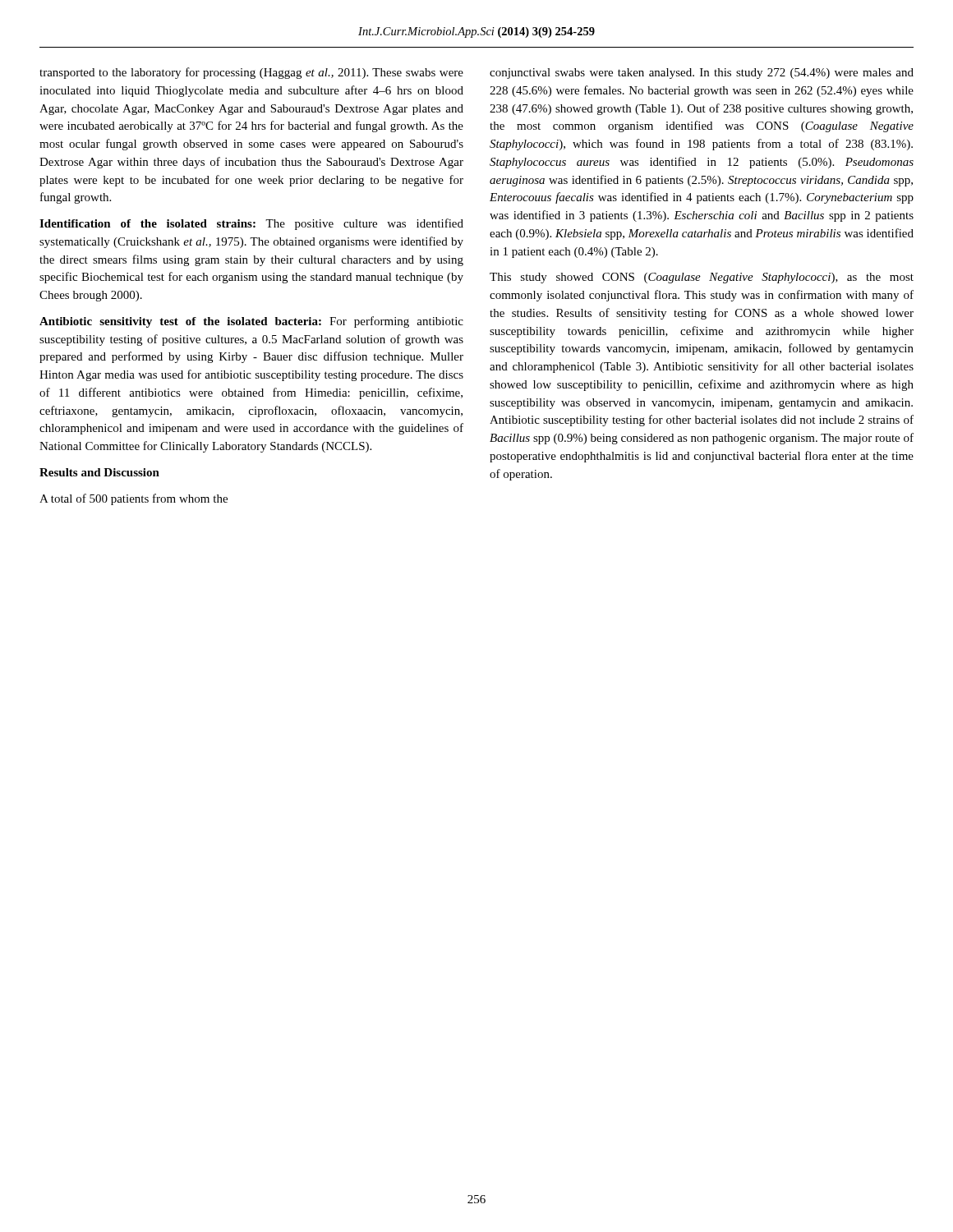Find the block on this page that starts "transported to the laboratory for processing"

click(251, 136)
